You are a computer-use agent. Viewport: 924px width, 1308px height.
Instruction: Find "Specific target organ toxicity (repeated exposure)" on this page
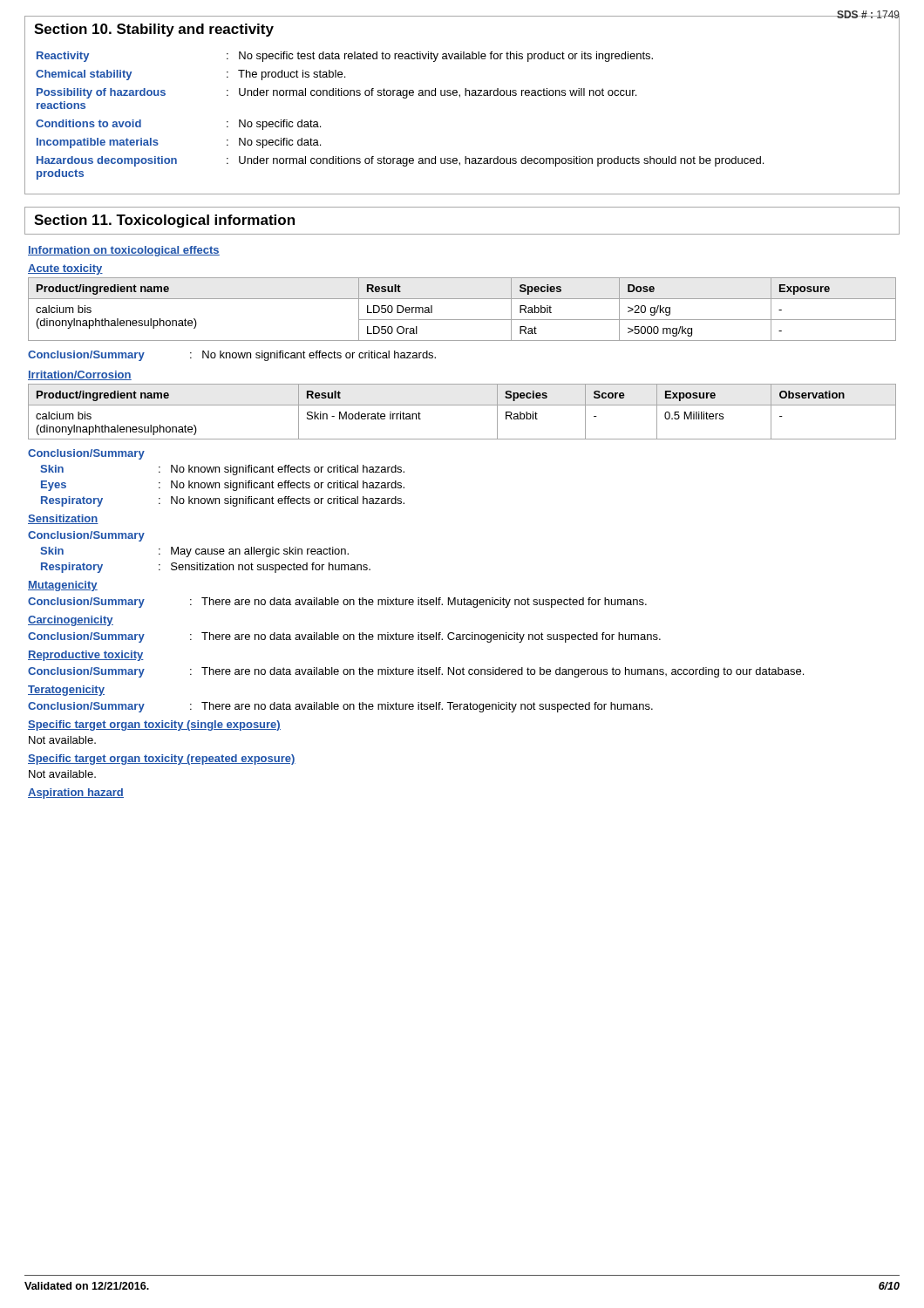pos(161,758)
